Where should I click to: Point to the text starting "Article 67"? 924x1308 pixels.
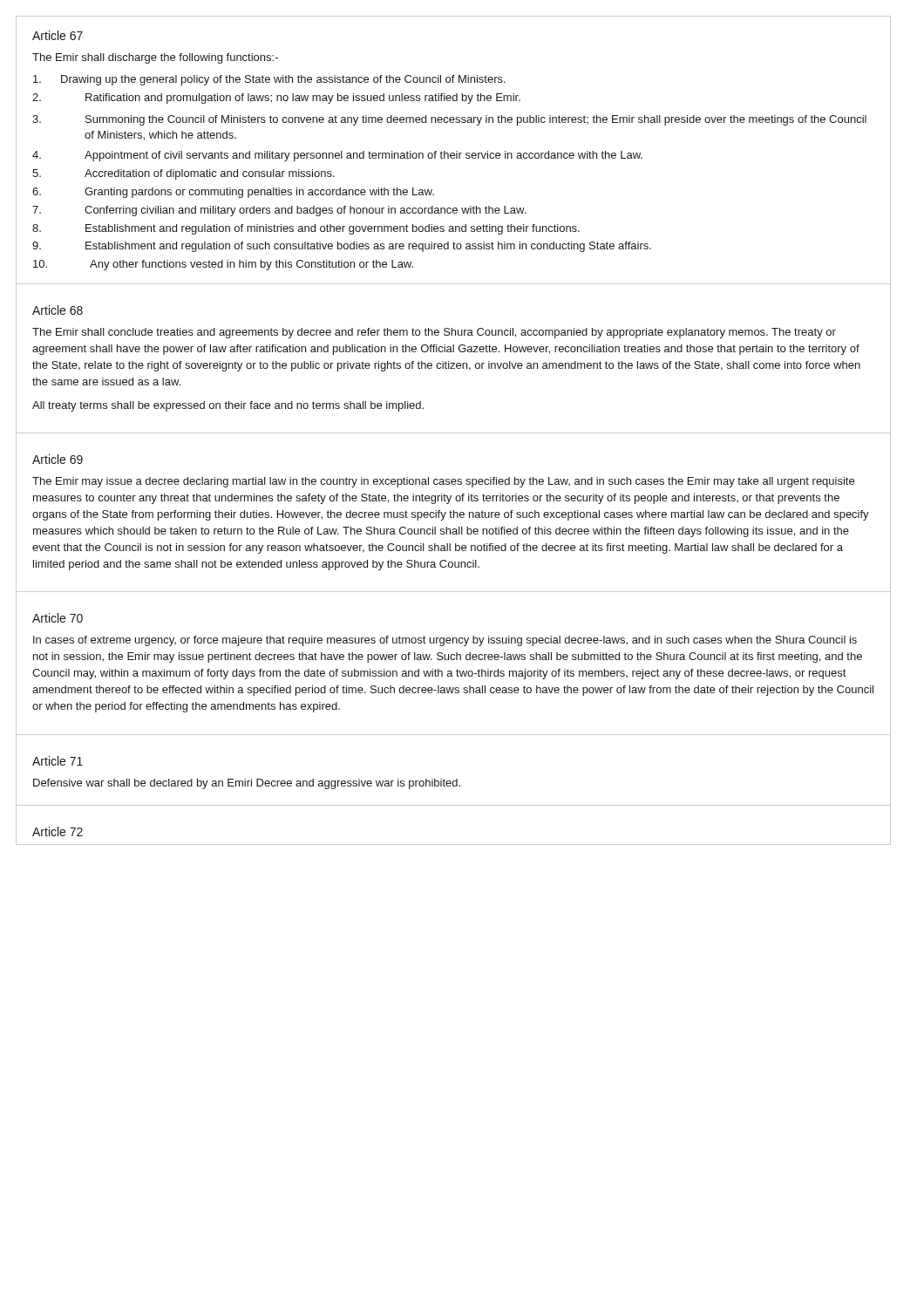[x=58, y=36]
